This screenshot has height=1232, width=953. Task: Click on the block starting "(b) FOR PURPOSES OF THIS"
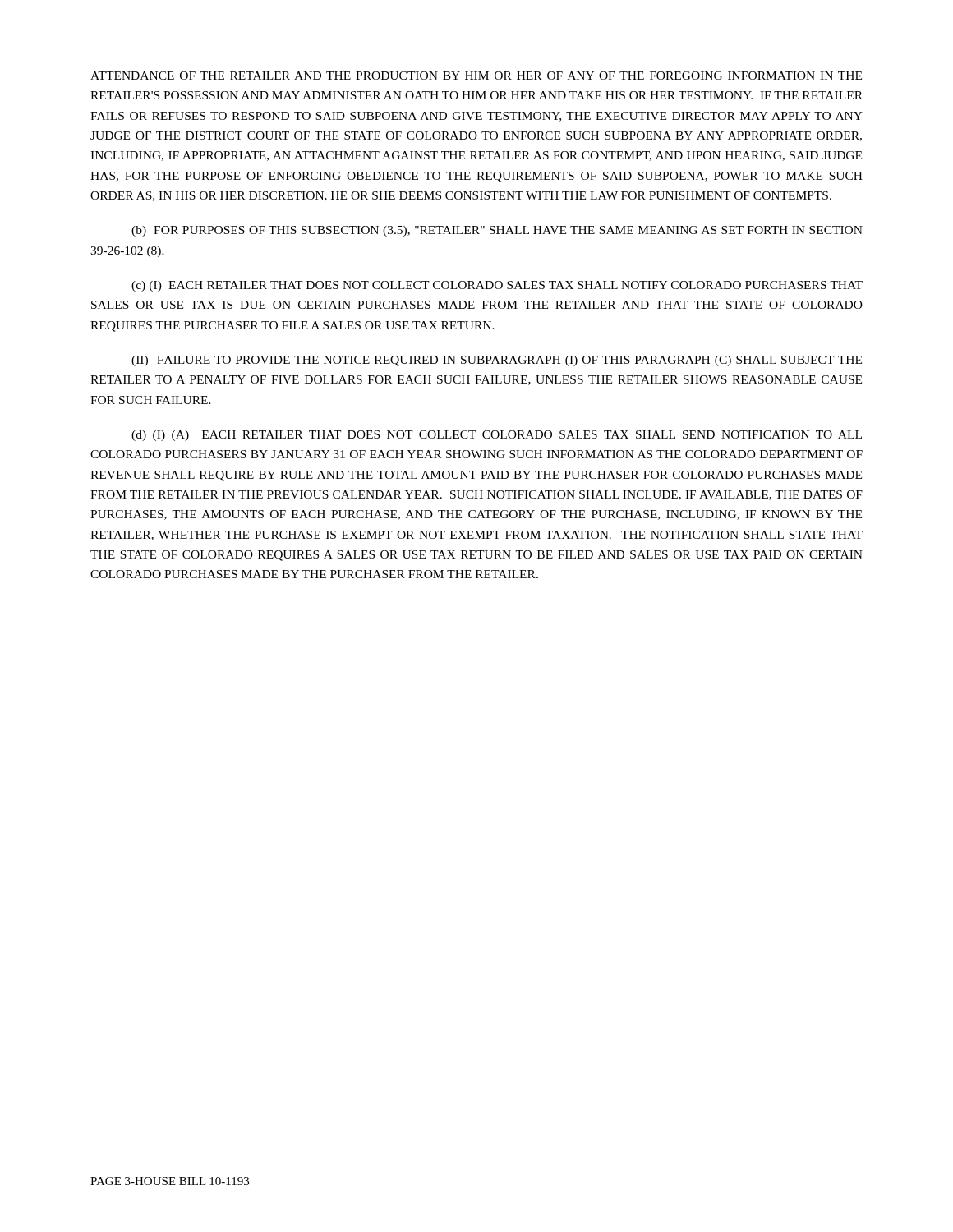[x=476, y=240]
